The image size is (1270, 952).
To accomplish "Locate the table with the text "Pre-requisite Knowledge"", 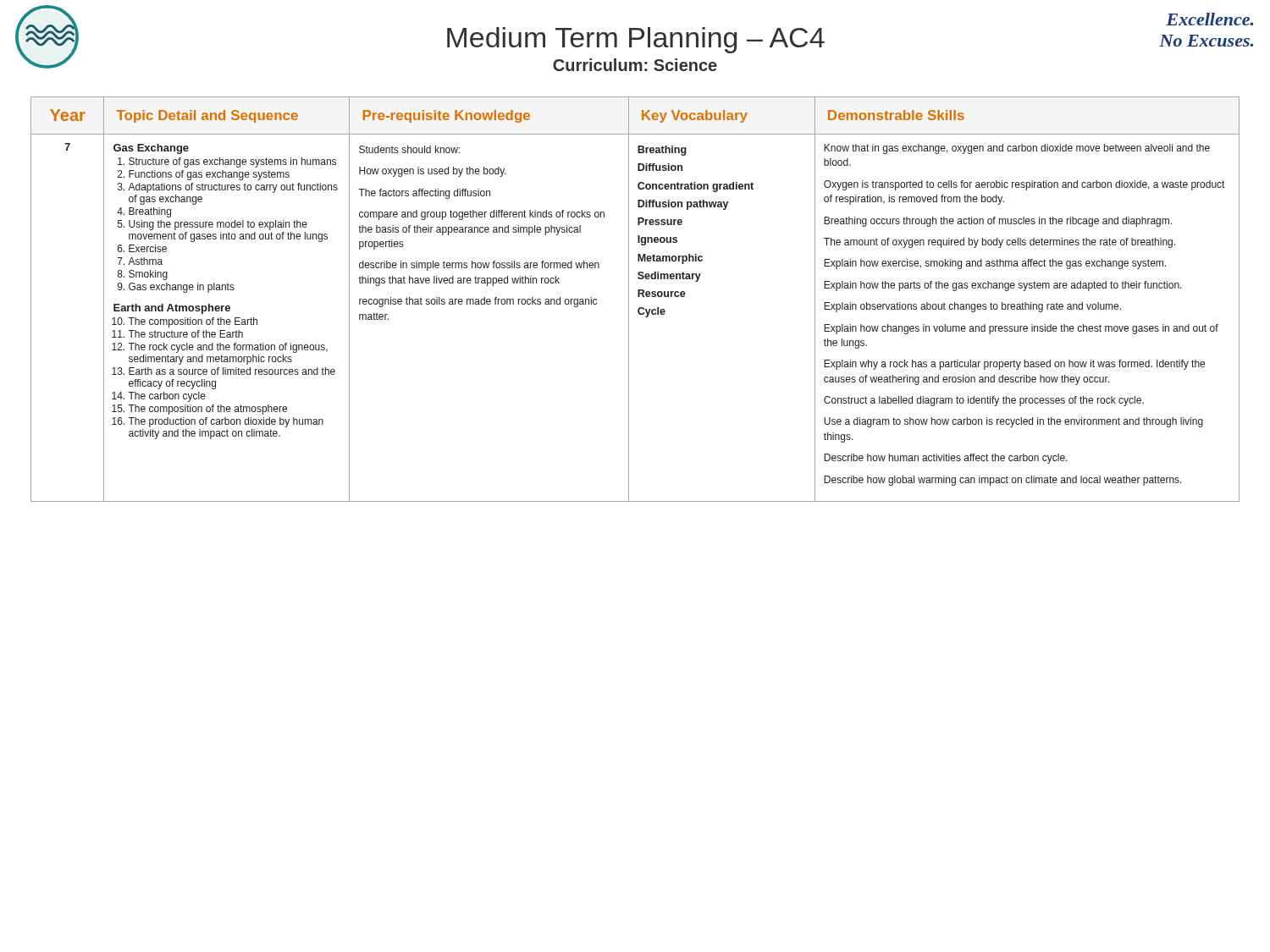I will click(635, 299).
